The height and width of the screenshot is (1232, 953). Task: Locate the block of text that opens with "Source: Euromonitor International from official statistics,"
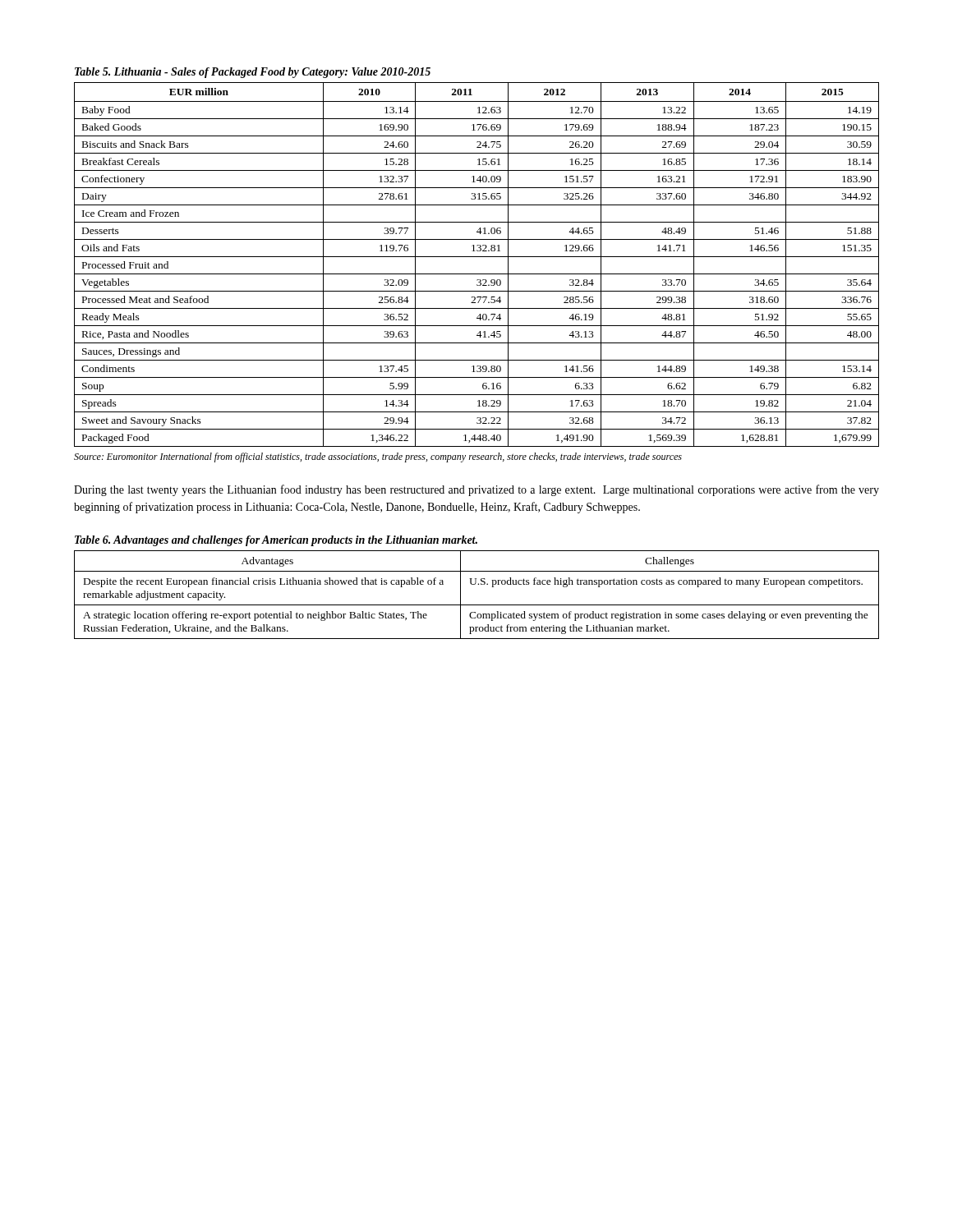point(378,457)
